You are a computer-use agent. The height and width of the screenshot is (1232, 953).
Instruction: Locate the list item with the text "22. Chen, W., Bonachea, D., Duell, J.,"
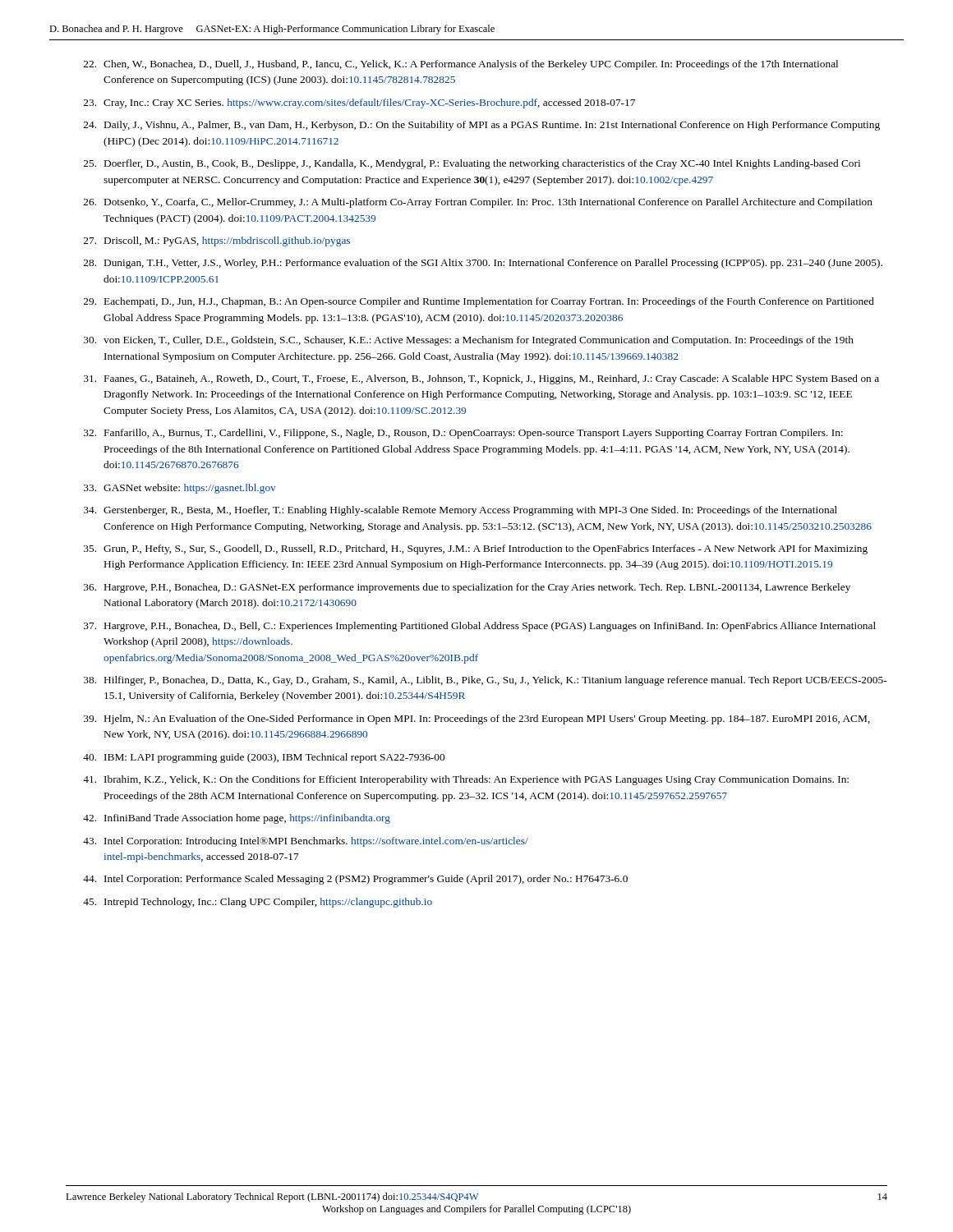(x=476, y=72)
